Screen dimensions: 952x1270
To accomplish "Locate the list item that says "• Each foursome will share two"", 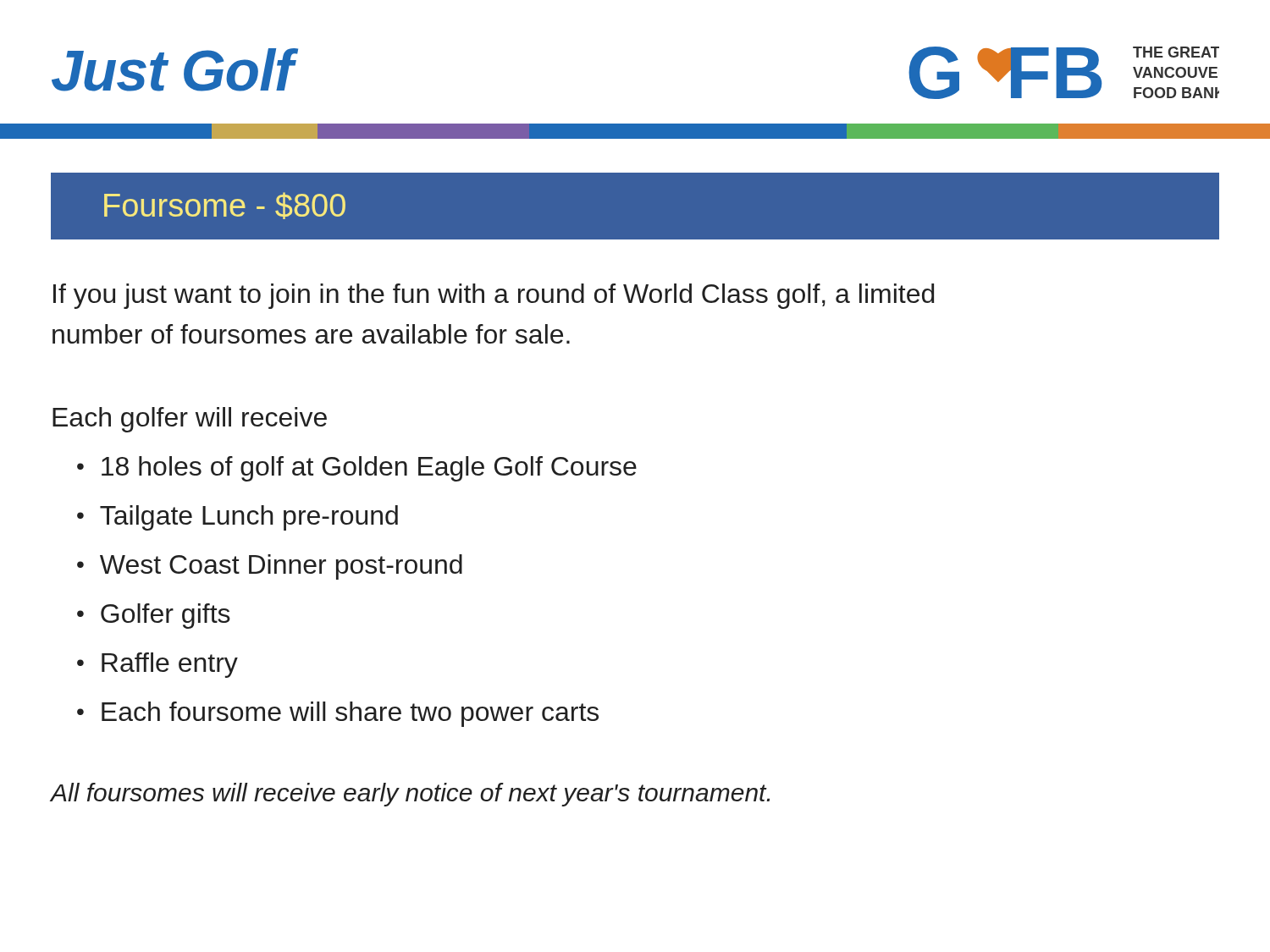I will [338, 712].
